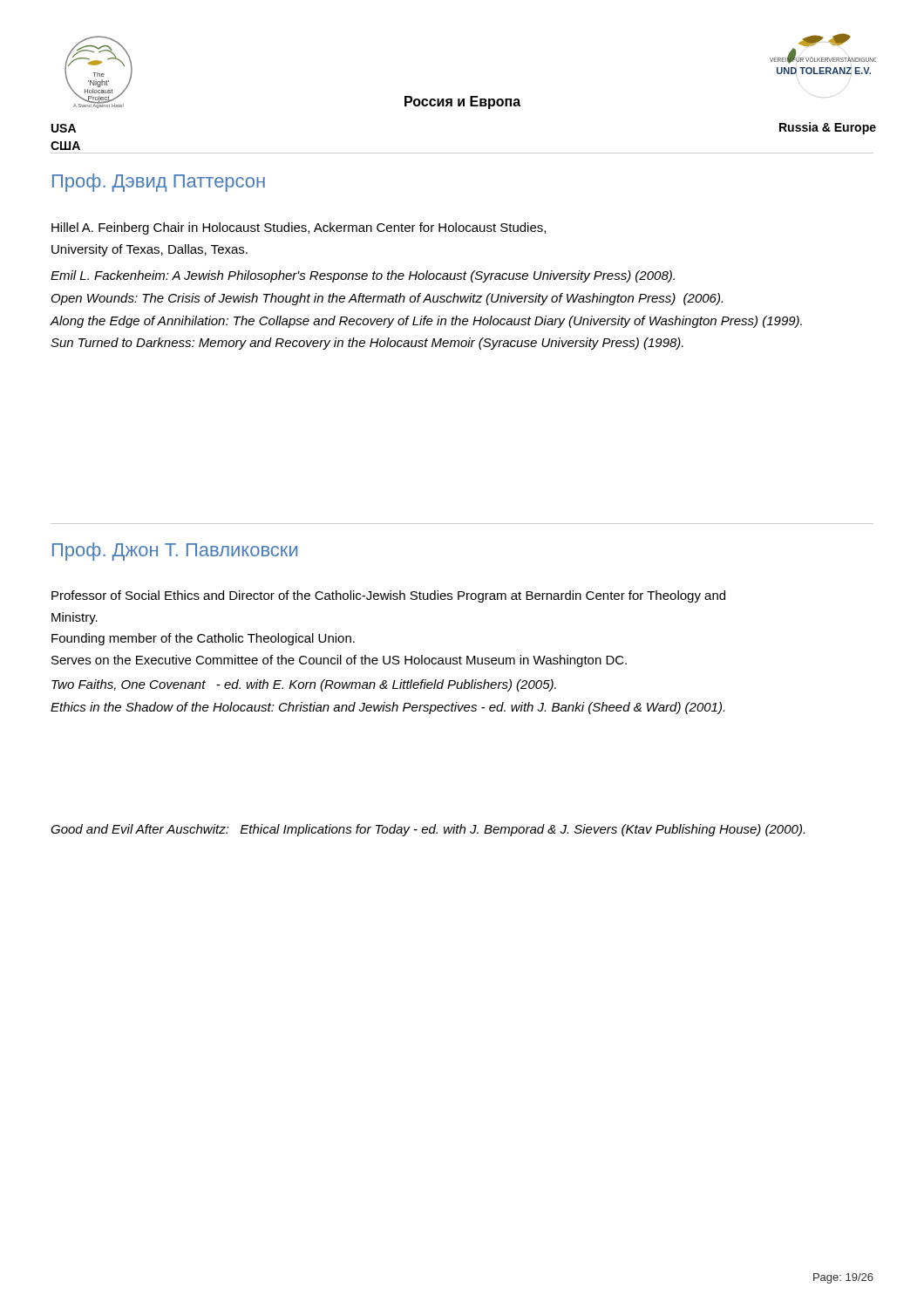Select the text block with the text "Professor of Social Ethics"
Image resolution: width=924 pixels, height=1308 pixels.
tap(462, 651)
